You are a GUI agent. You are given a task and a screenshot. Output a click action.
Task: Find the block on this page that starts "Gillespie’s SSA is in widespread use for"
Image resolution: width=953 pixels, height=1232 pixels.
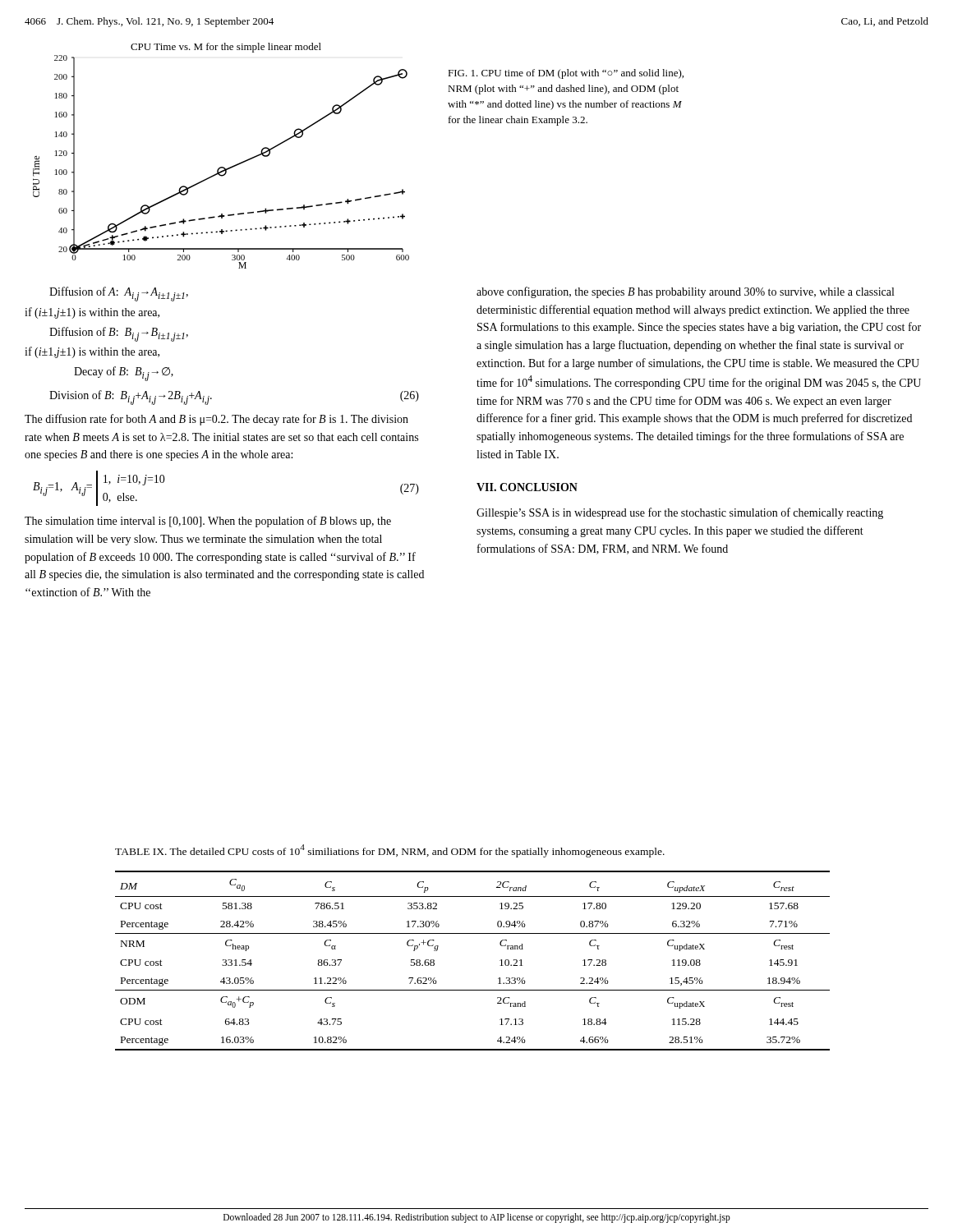(680, 531)
